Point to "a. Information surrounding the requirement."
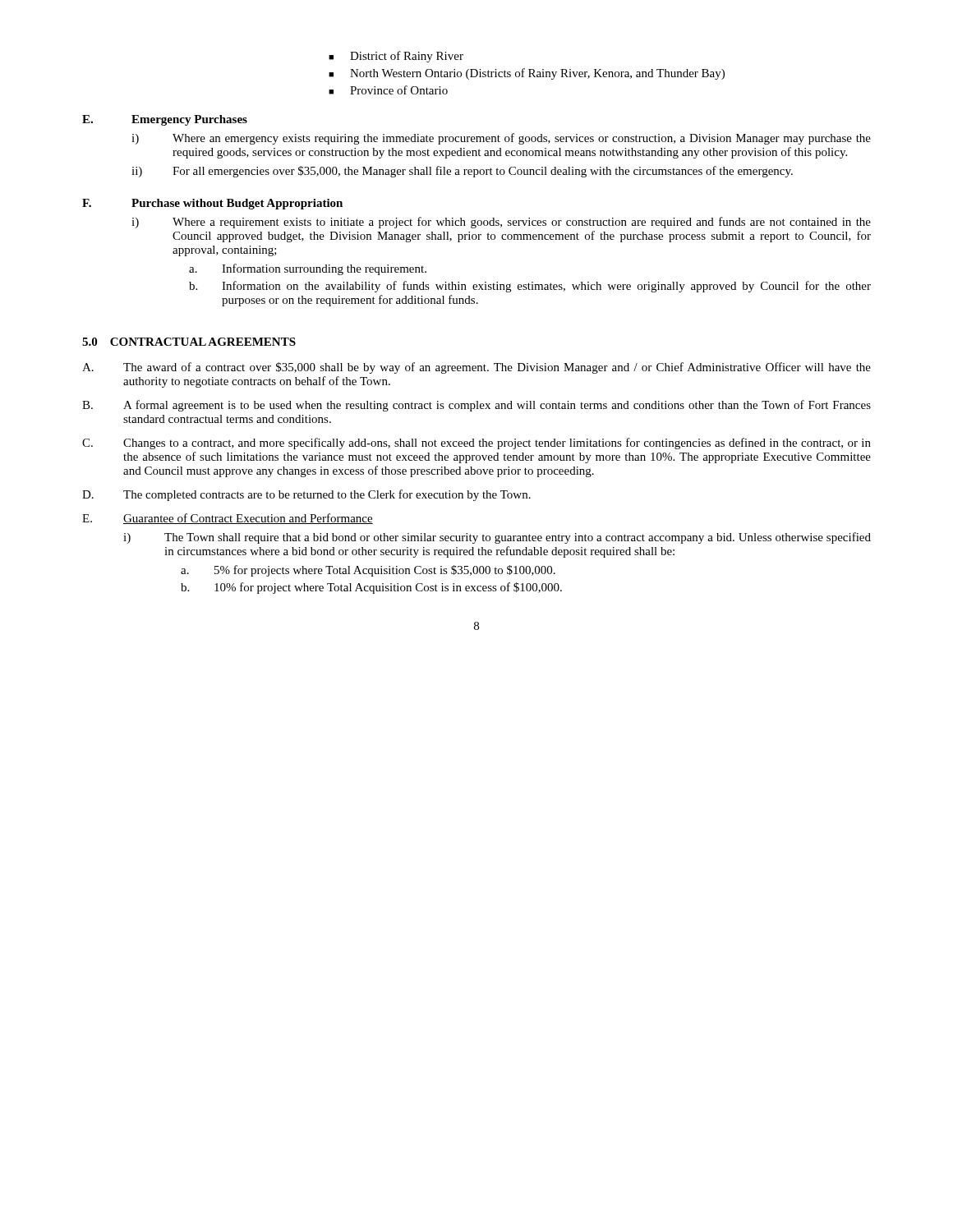This screenshot has width=953, height=1232. [x=308, y=269]
